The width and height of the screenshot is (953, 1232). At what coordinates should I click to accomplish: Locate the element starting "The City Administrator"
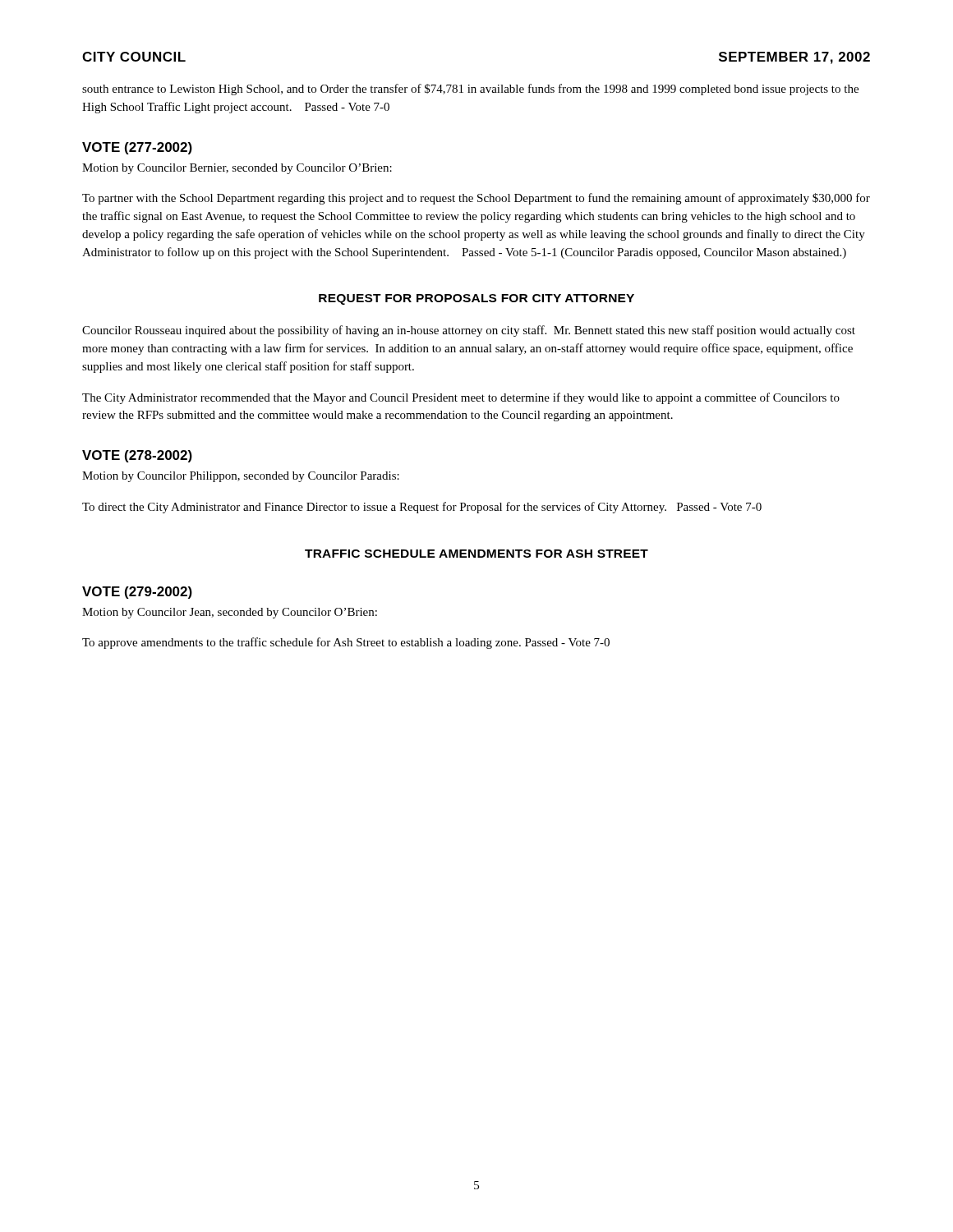(461, 406)
